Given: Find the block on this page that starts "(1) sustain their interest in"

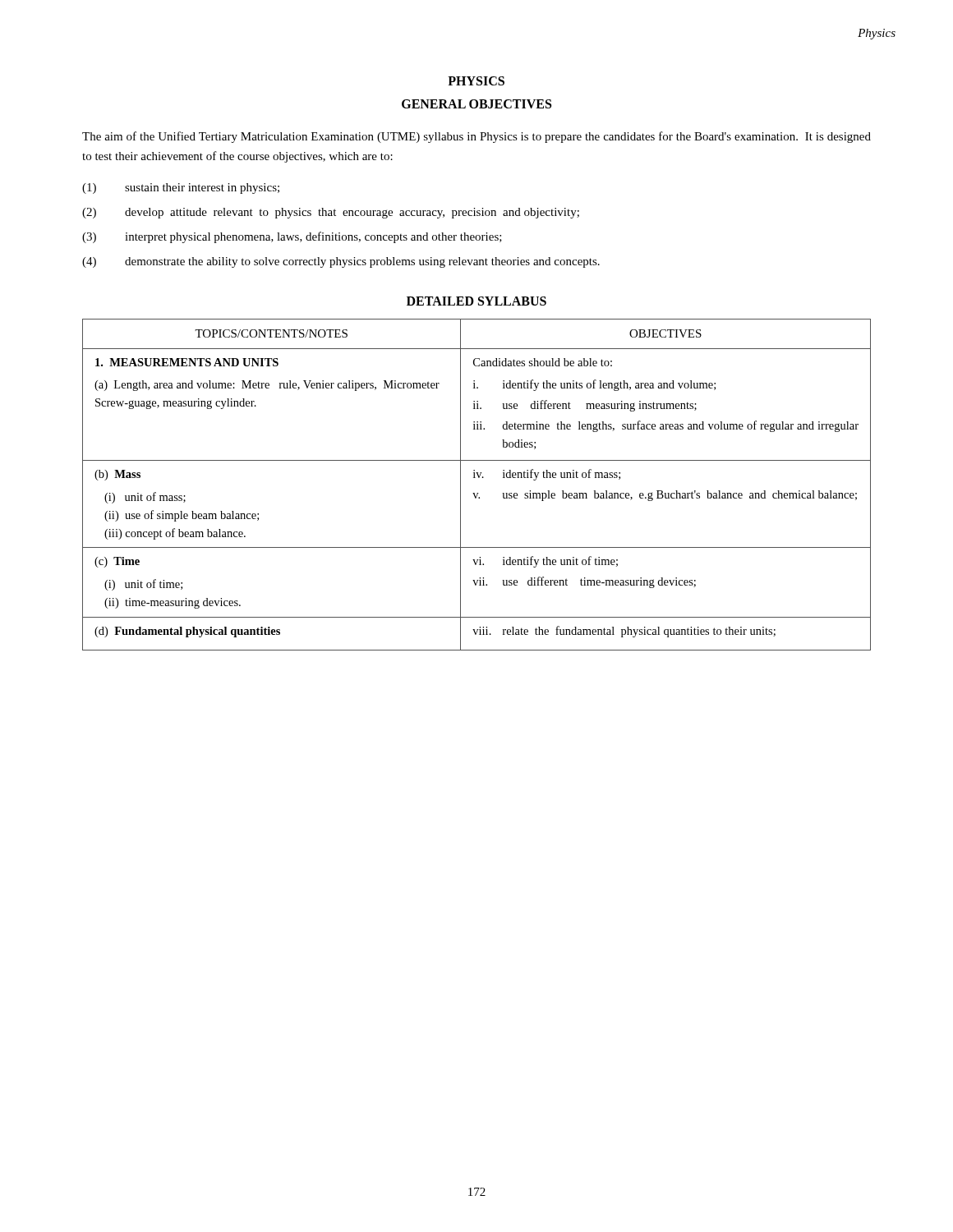Looking at the screenshot, I should point(181,188).
